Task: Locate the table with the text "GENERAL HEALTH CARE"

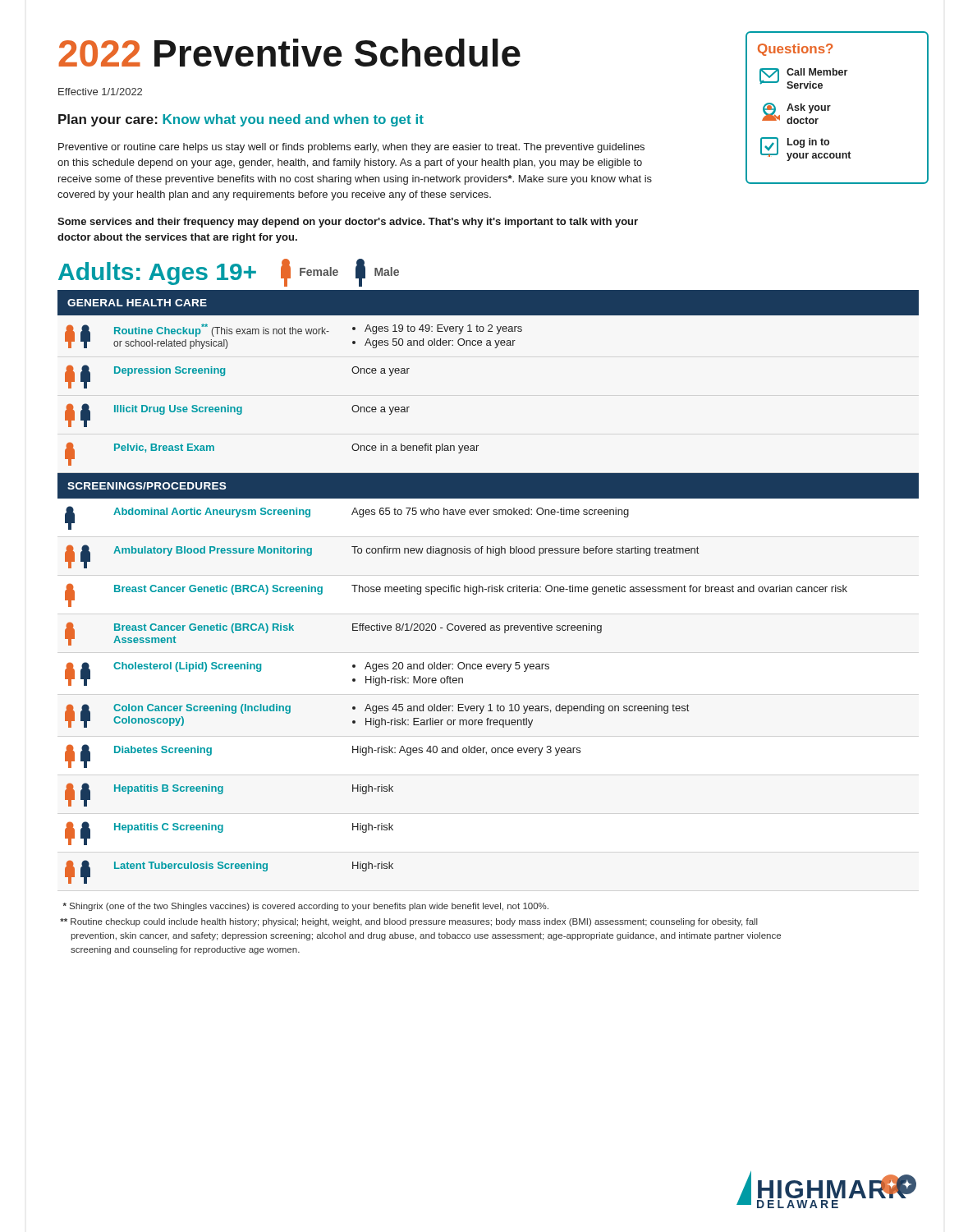Action: [x=488, y=590]
